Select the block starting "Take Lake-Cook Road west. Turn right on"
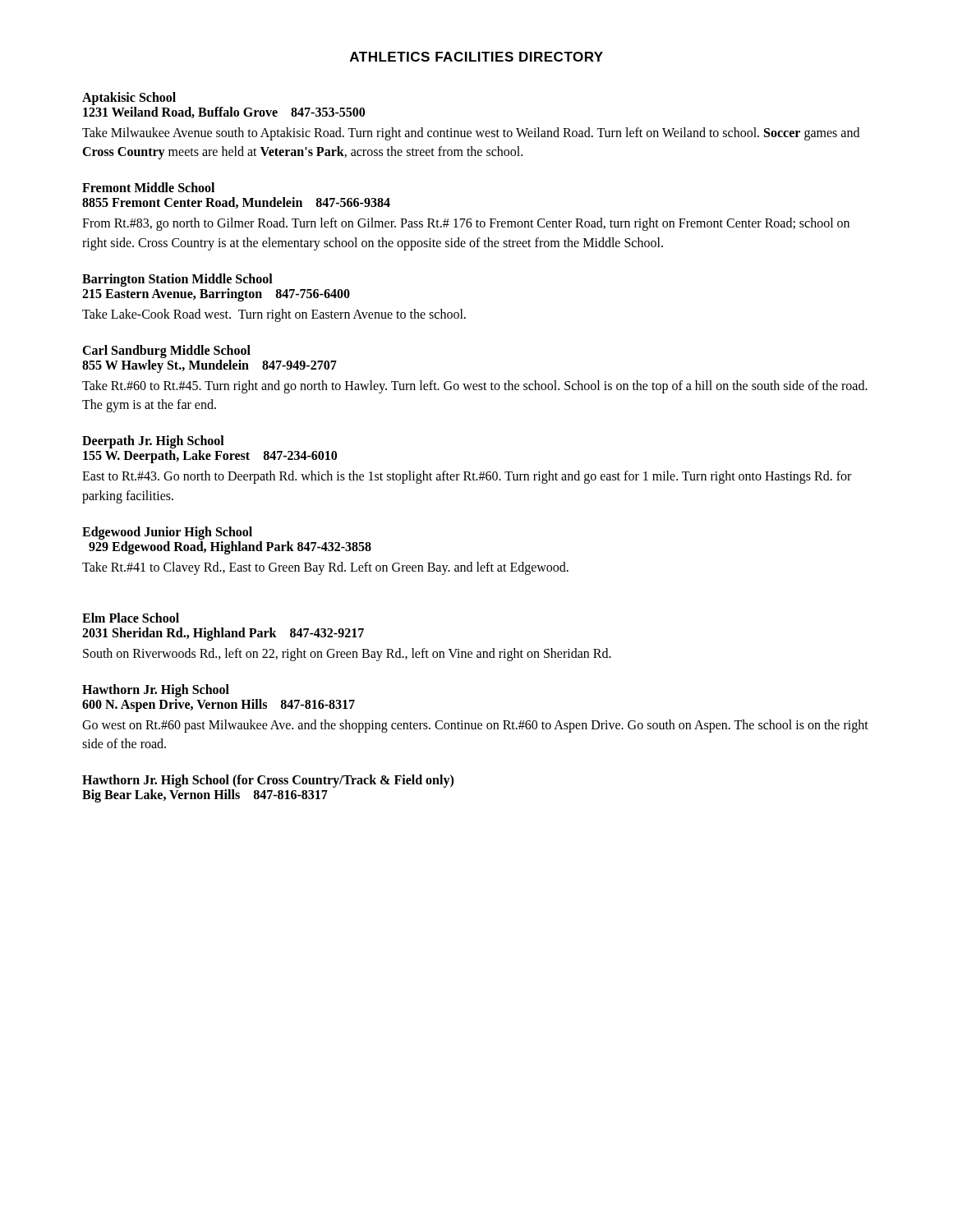 (274, 314)
